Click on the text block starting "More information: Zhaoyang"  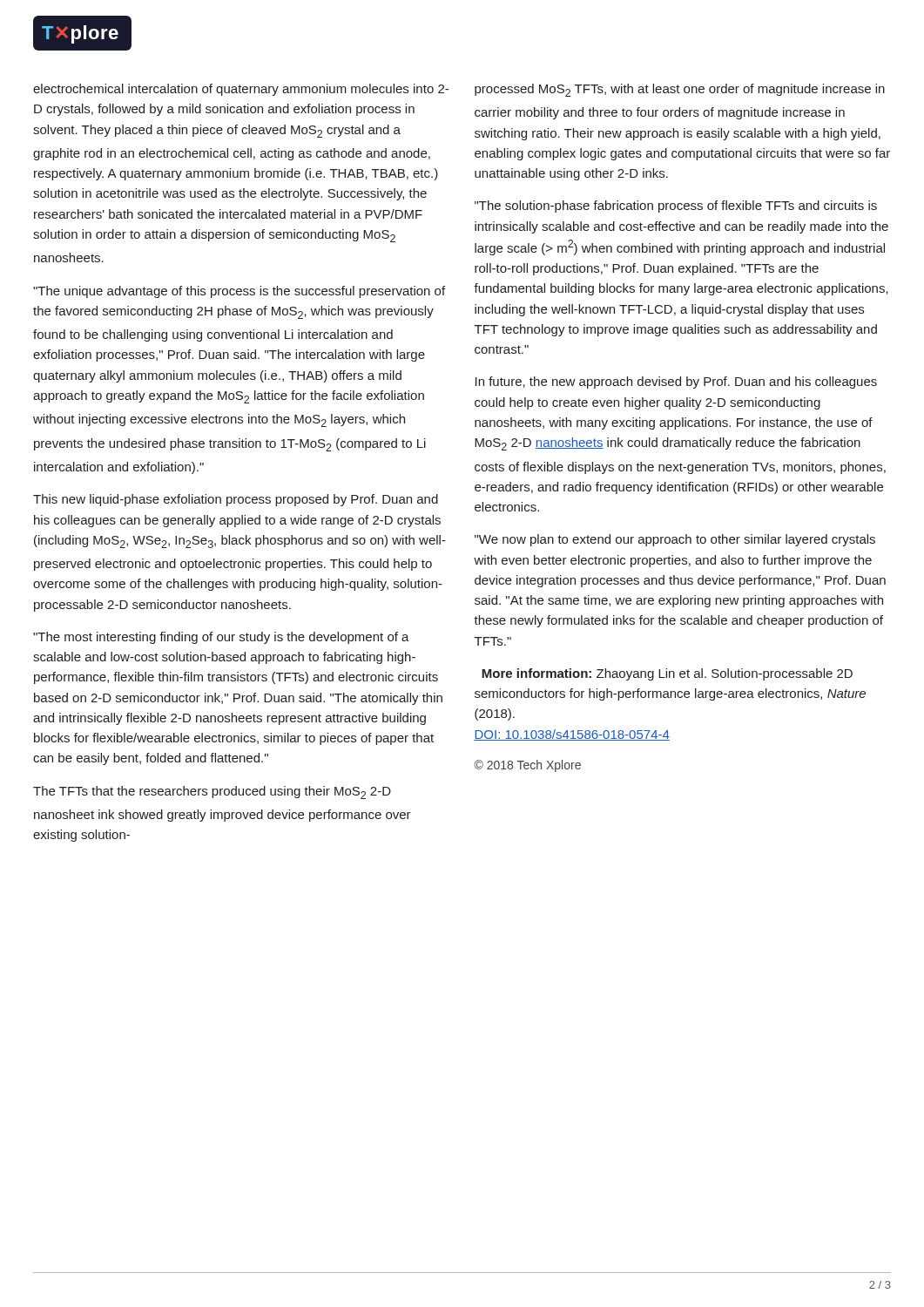coord(683,703)
